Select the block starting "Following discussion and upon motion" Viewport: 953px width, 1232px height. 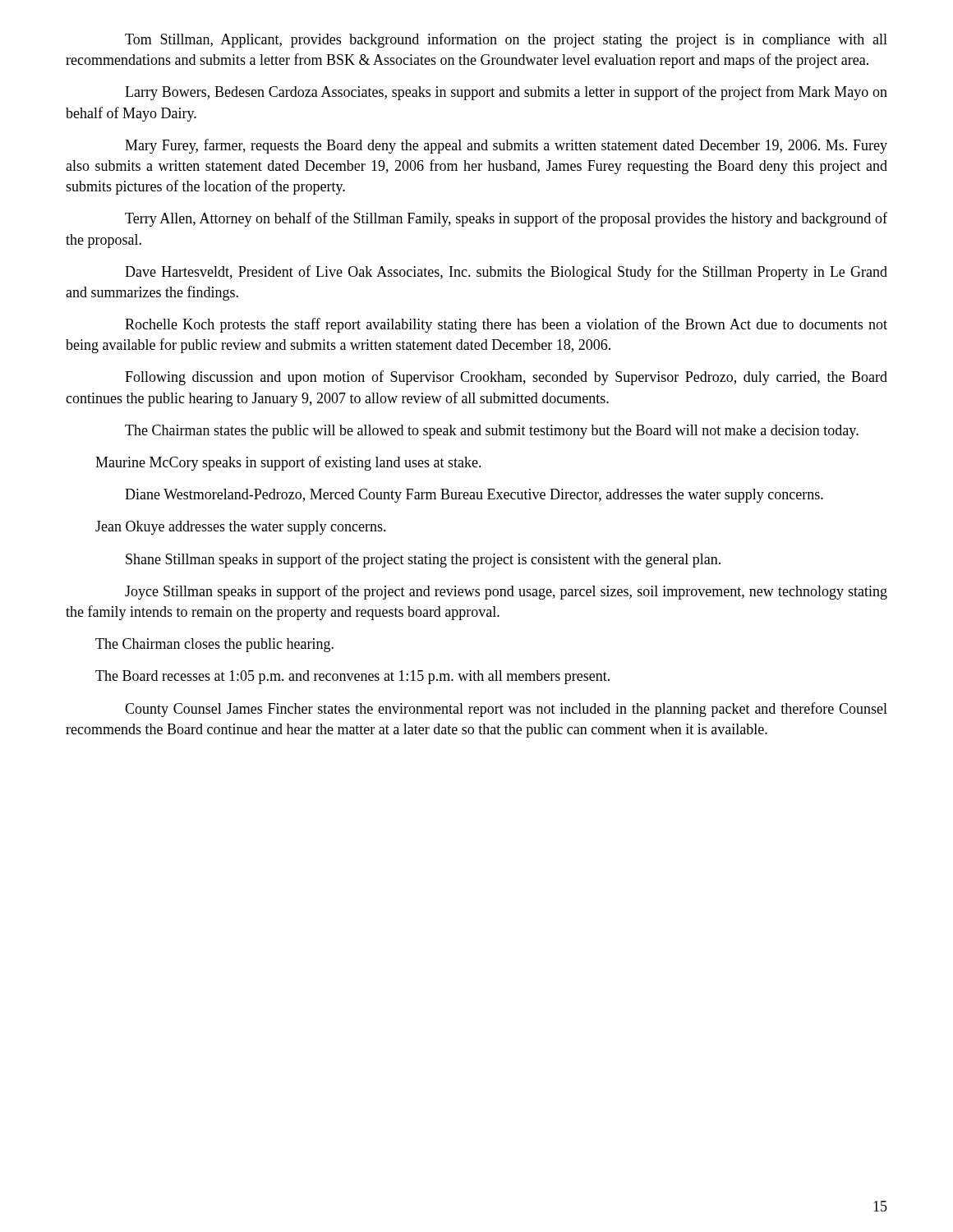point(476,388)
